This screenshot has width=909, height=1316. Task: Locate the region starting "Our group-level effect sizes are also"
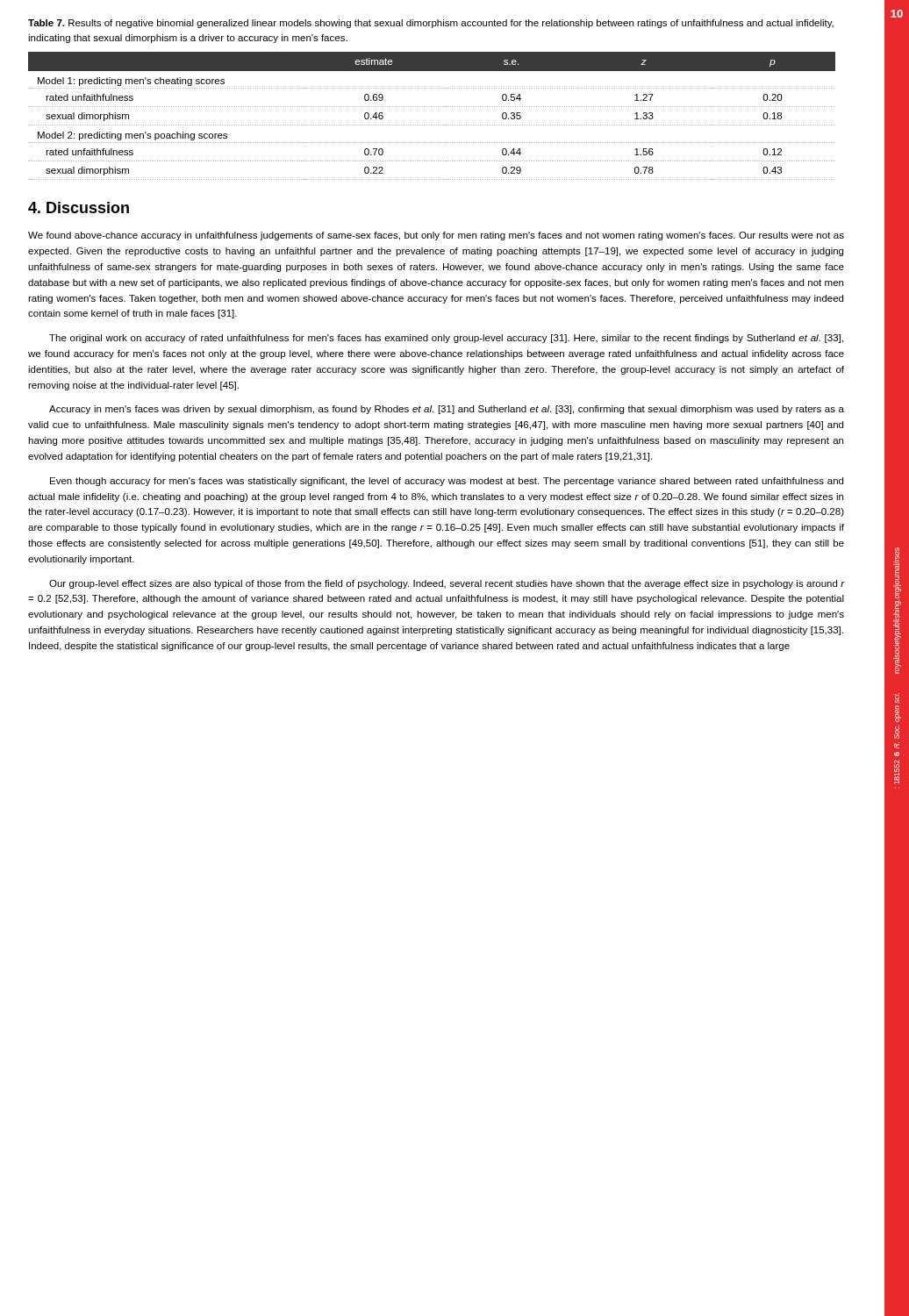click(x=436, y=614)
